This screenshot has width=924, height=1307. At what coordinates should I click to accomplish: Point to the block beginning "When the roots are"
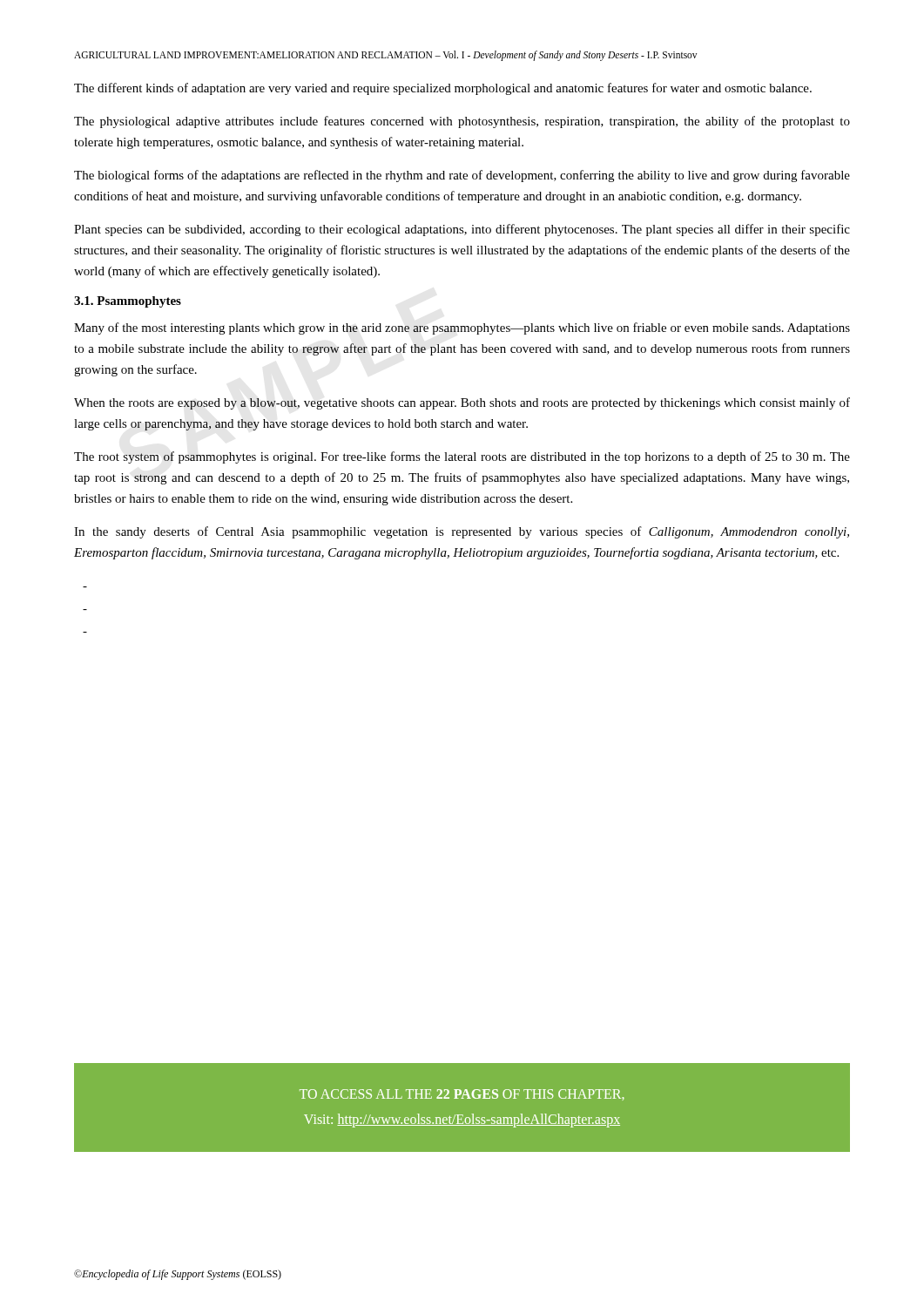(x=462, y=413)
